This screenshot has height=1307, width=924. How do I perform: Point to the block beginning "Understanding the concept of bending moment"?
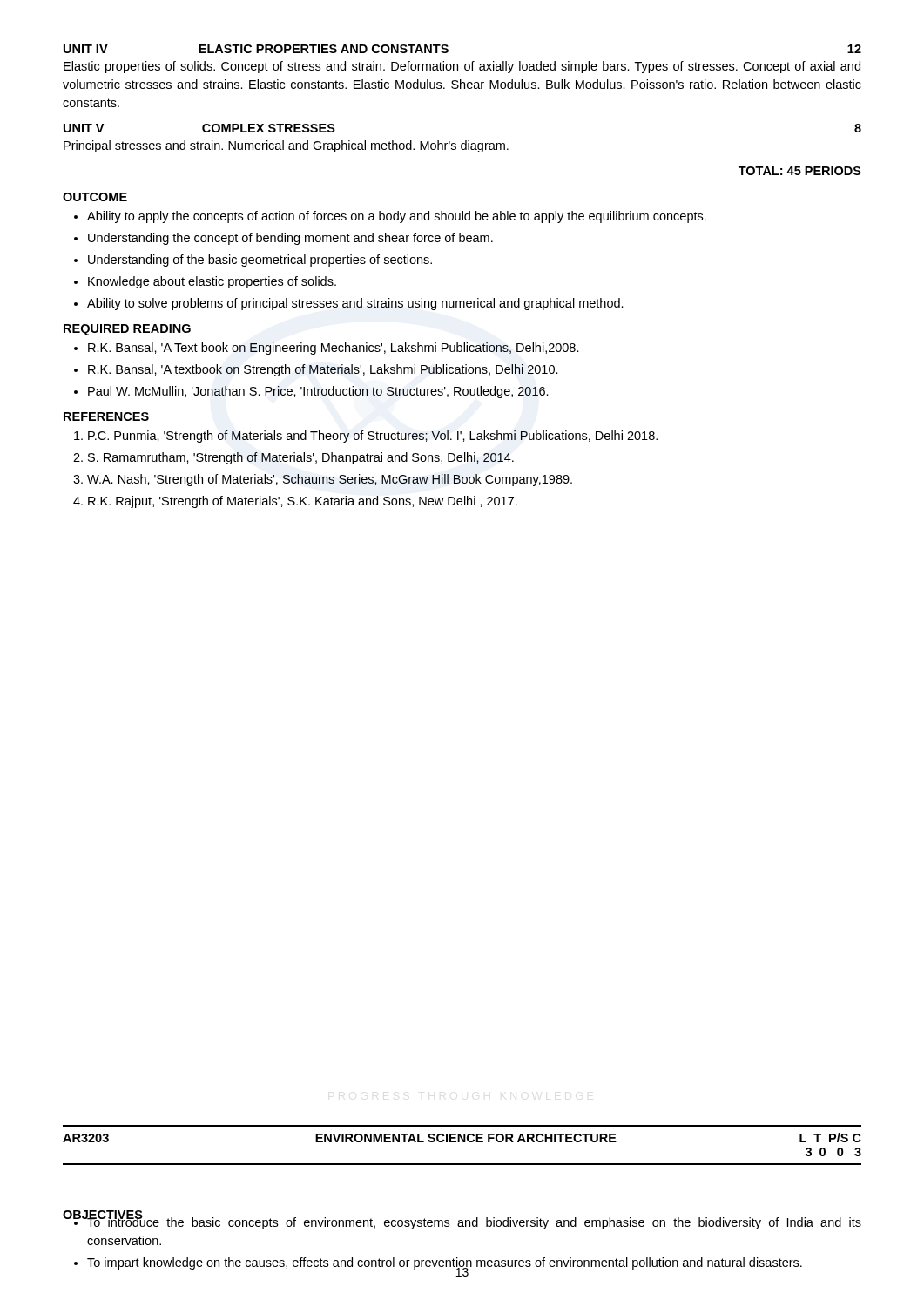tap(474, 238)
